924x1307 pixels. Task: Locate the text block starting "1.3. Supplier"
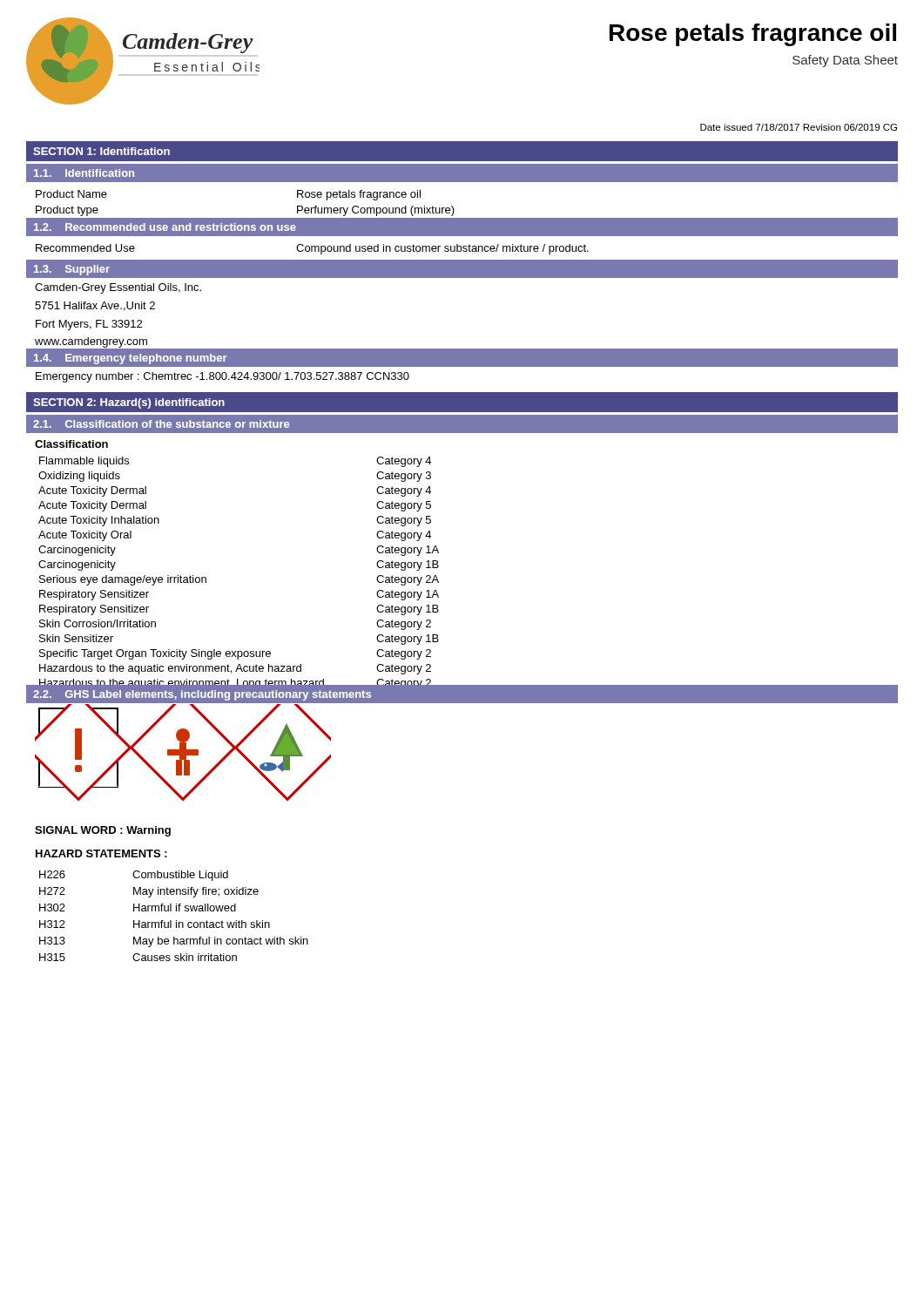(x=71, y=269)
